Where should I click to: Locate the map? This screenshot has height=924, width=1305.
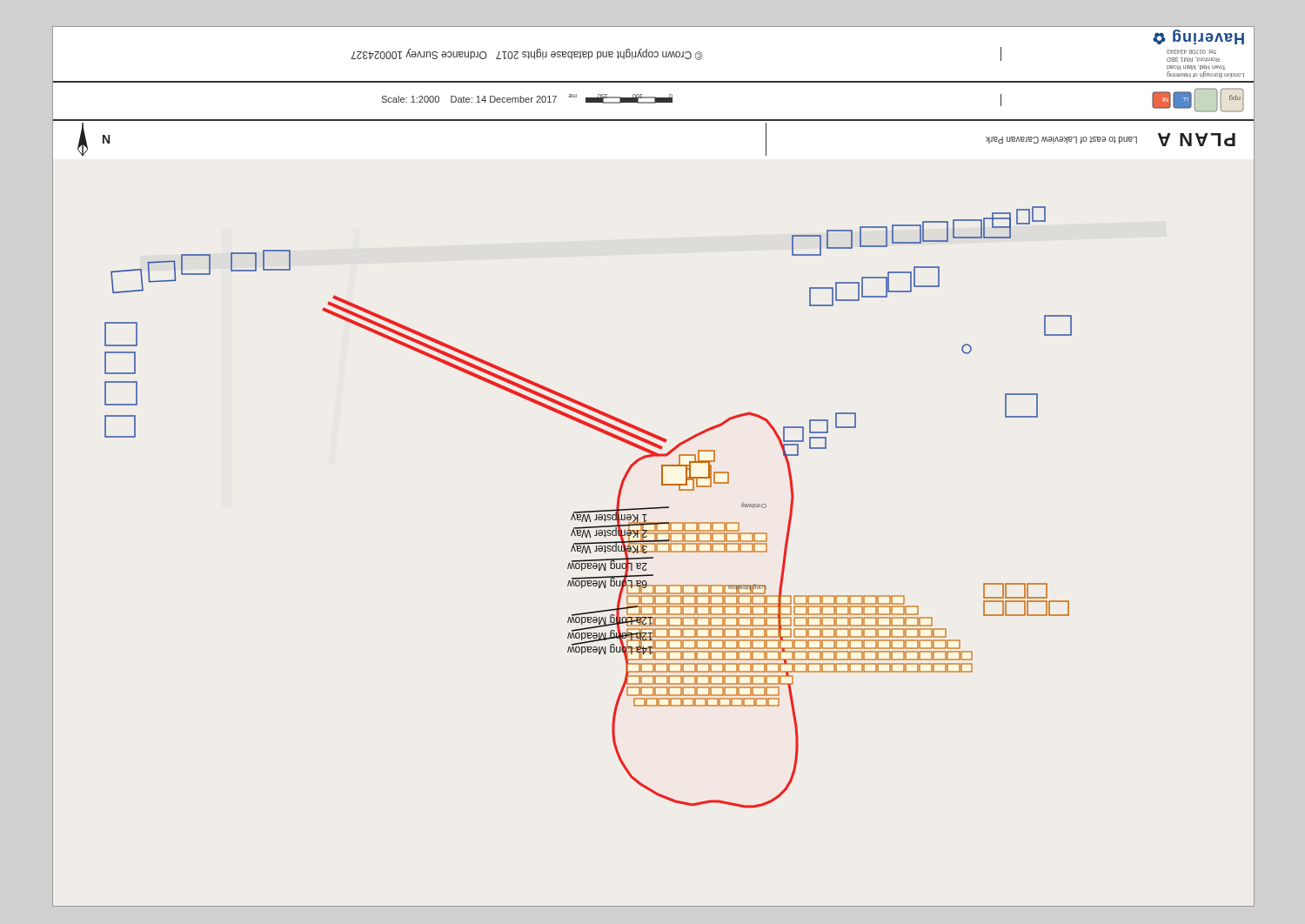[x=653, y=532]
